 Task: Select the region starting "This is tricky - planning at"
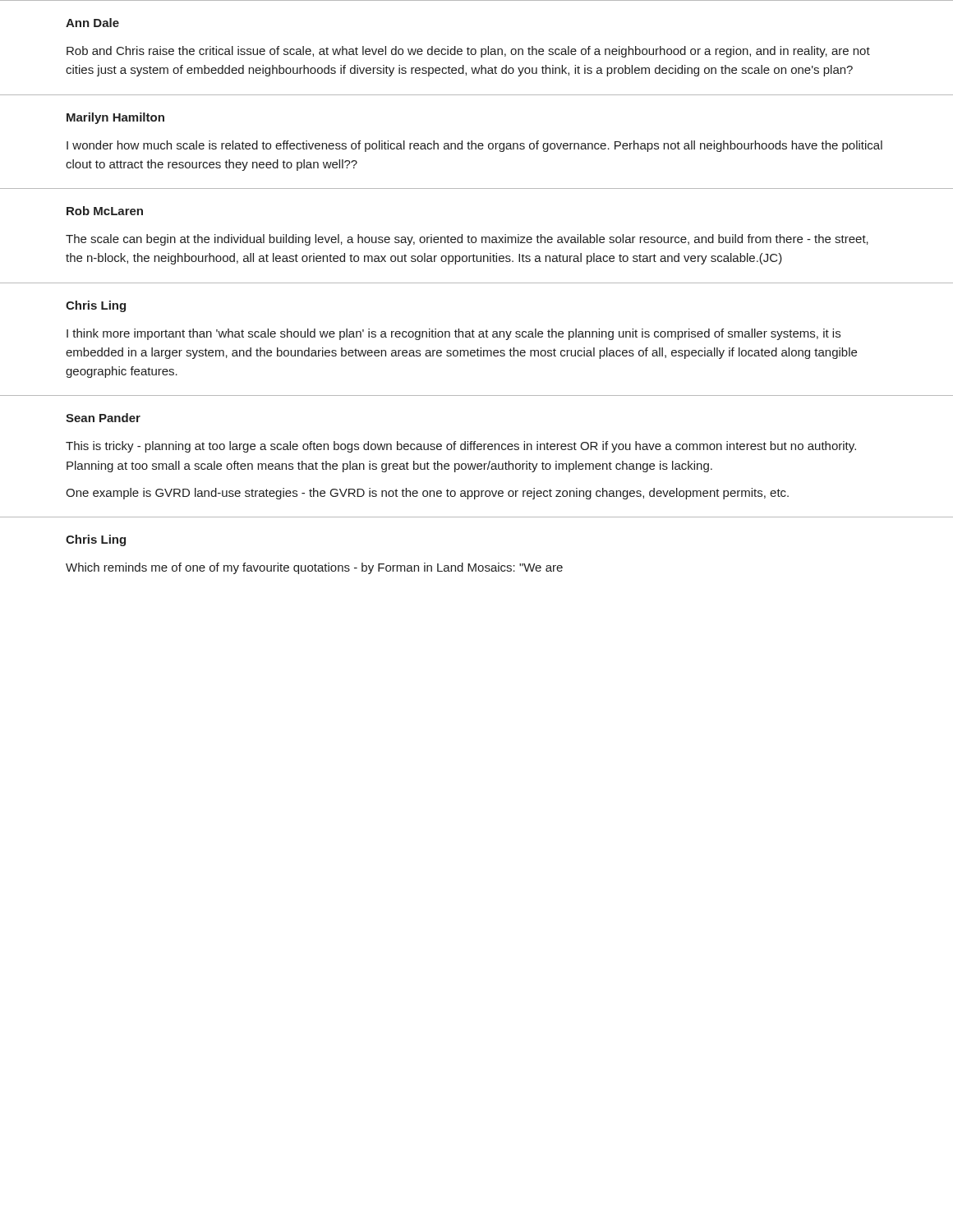pos(461,455)
